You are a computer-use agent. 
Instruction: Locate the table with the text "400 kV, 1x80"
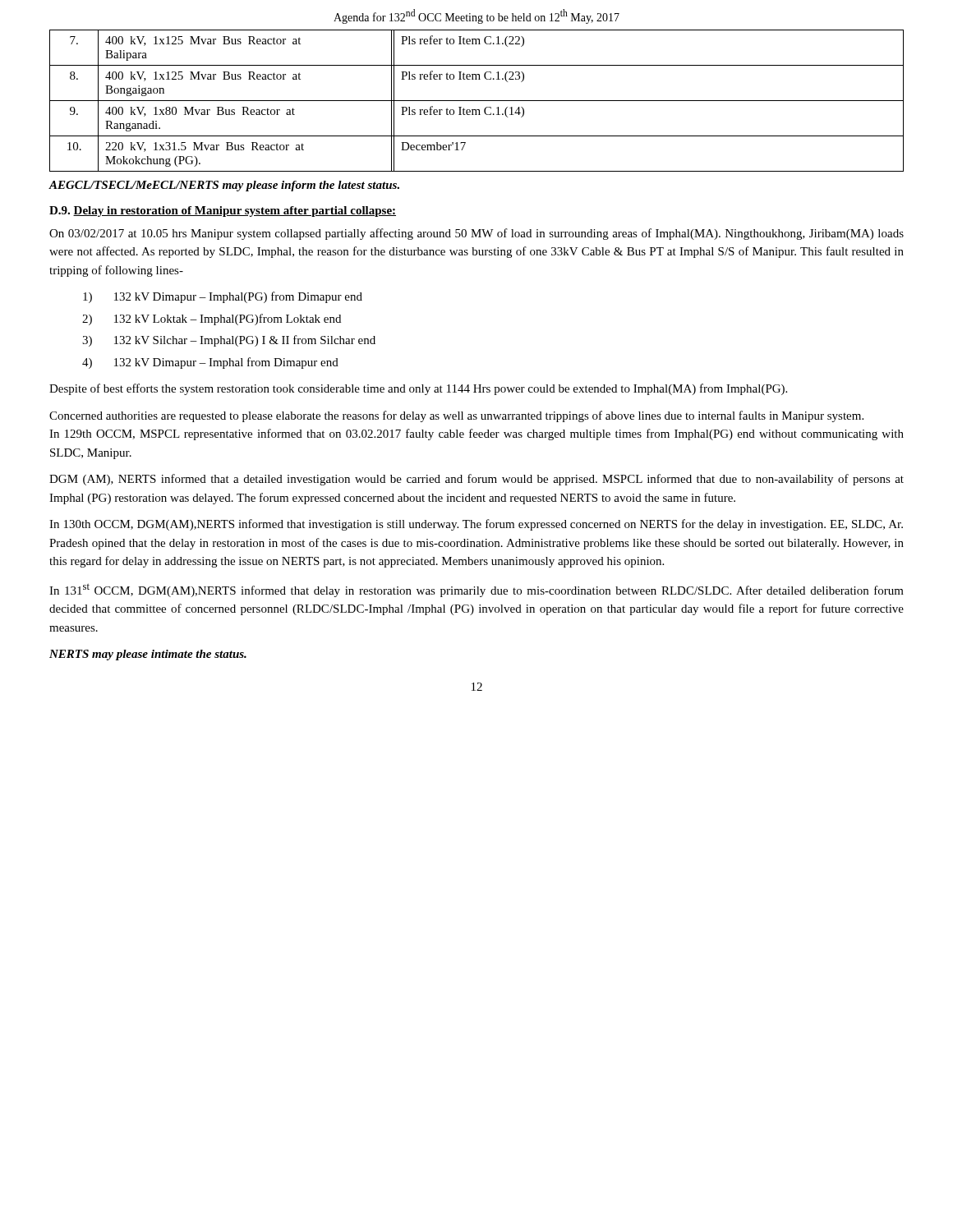476,100
